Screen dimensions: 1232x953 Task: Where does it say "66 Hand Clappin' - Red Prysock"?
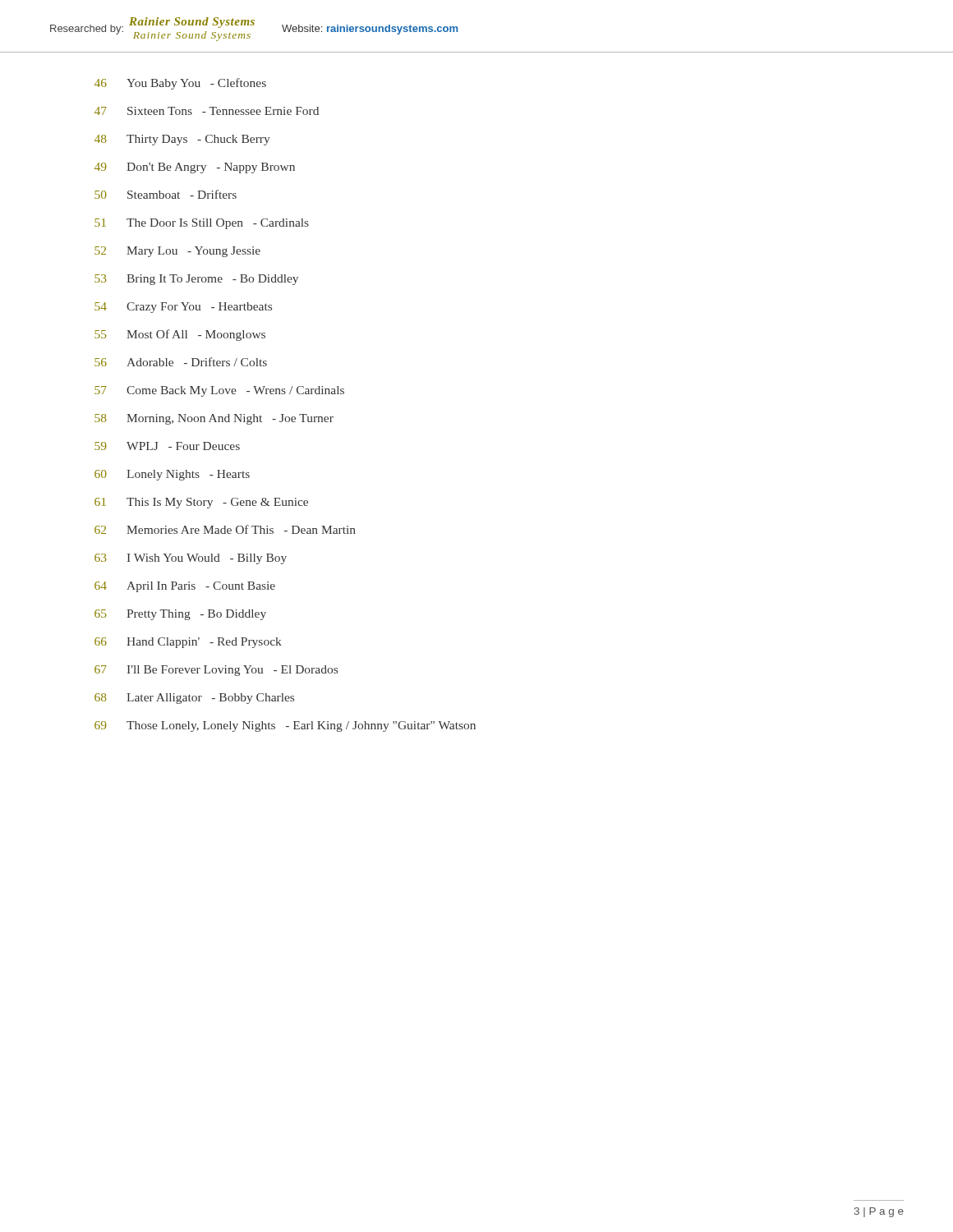coord(174,642)
